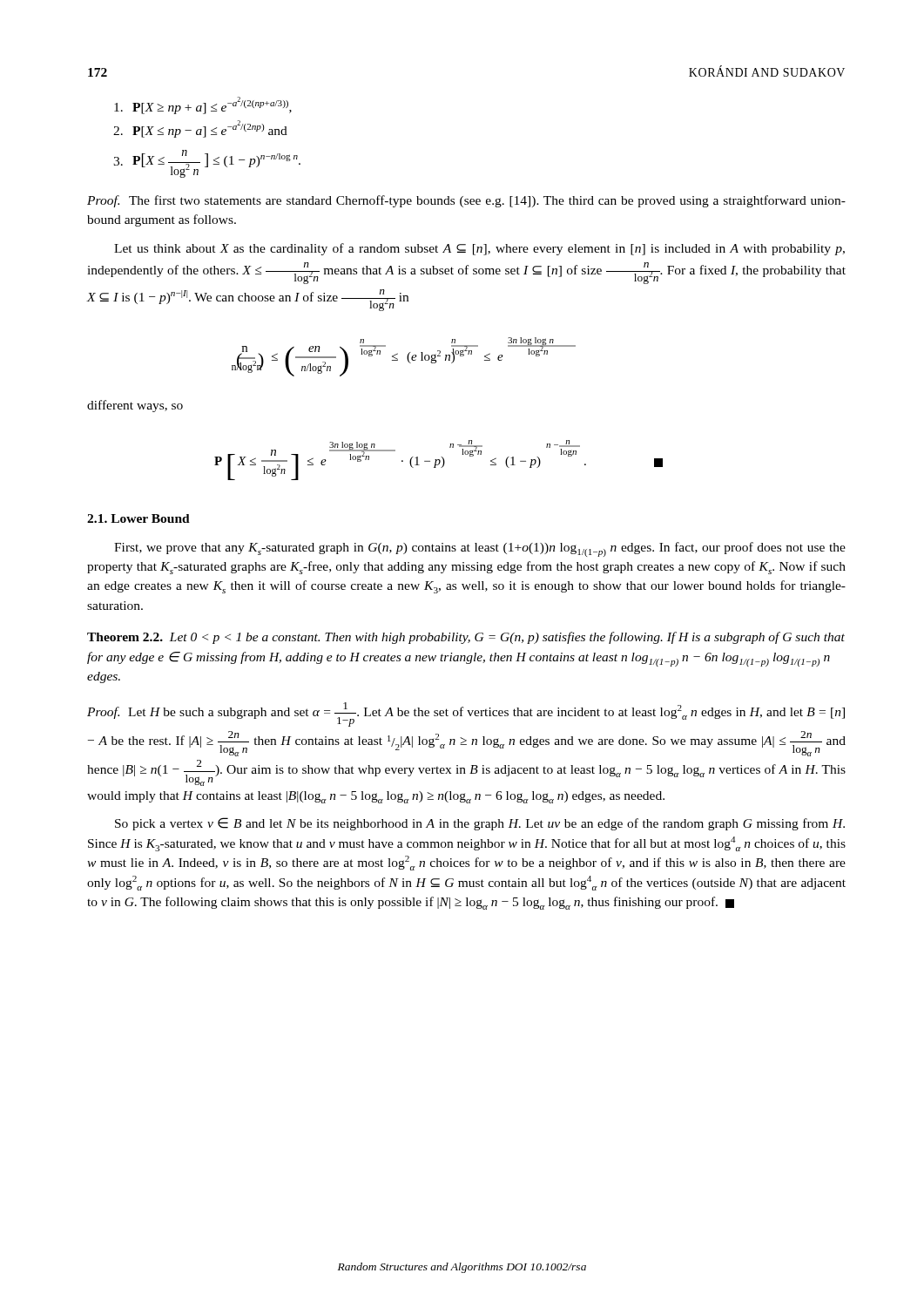Locate the passage starting "2. P[X ≤ np"
The image size is (924, 1307).
tap(200, 131)
